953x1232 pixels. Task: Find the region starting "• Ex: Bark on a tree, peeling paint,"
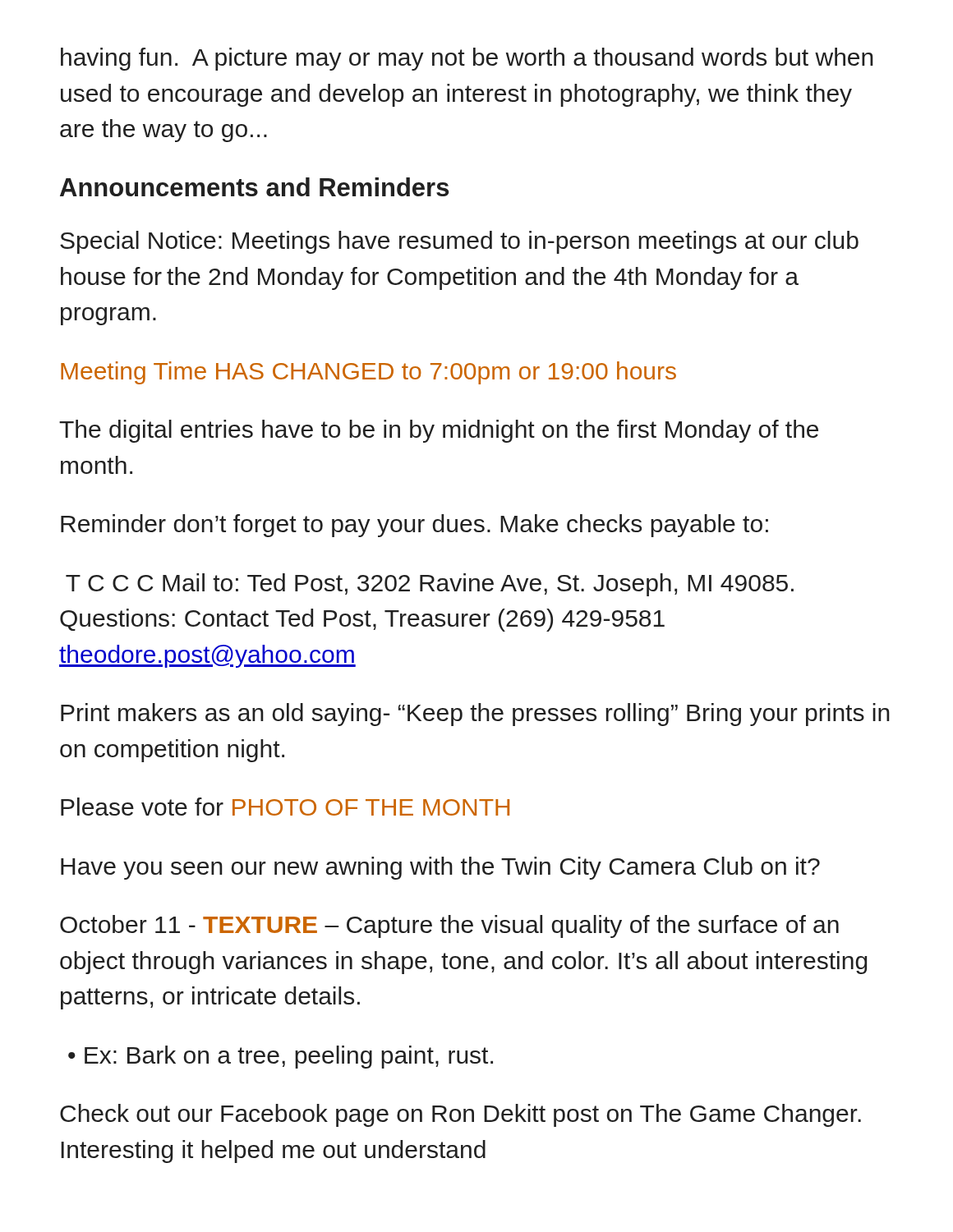pyautogui.click(x=281, y=1055)
